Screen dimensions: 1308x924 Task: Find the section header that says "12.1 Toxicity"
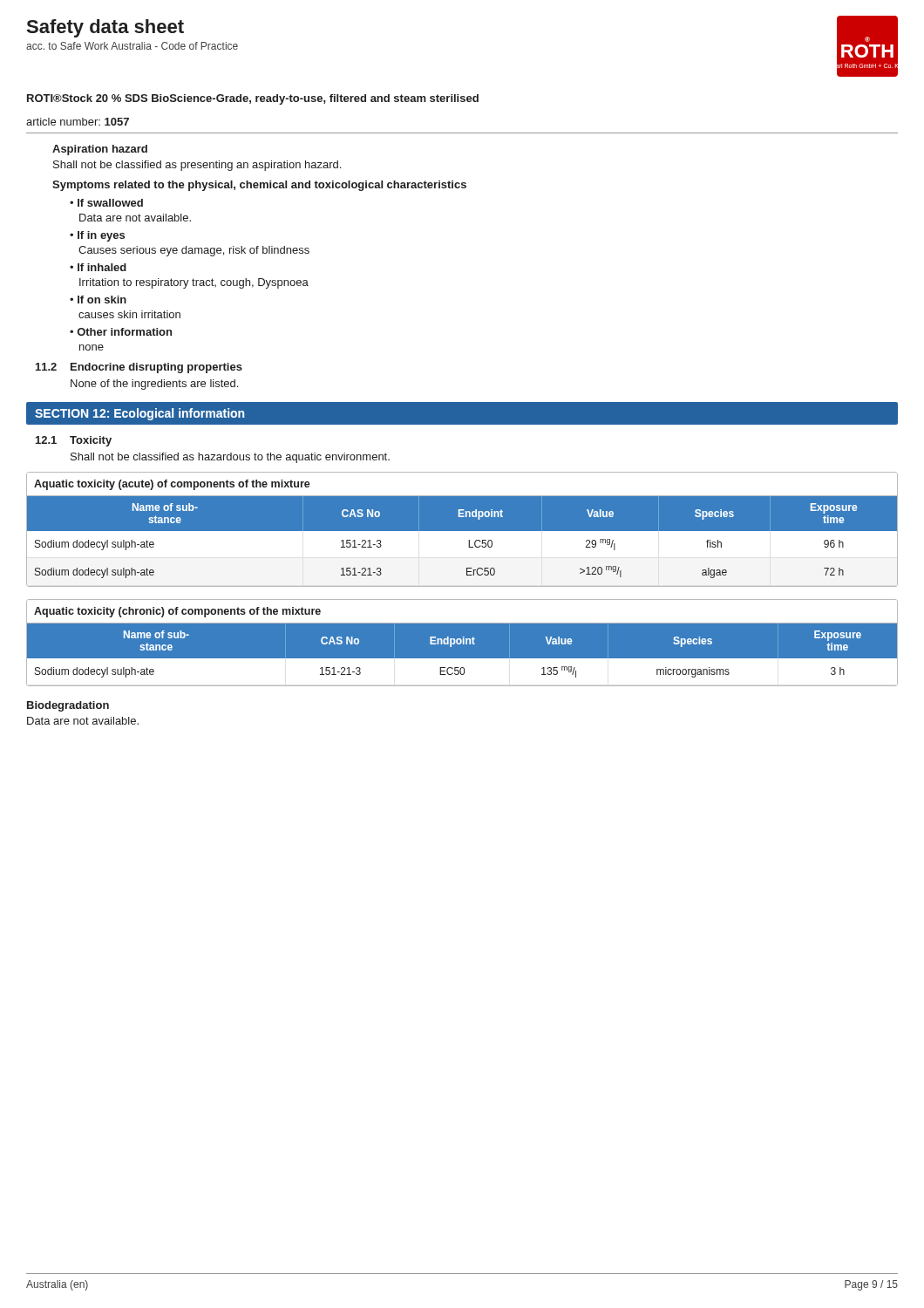coord(73,440)
